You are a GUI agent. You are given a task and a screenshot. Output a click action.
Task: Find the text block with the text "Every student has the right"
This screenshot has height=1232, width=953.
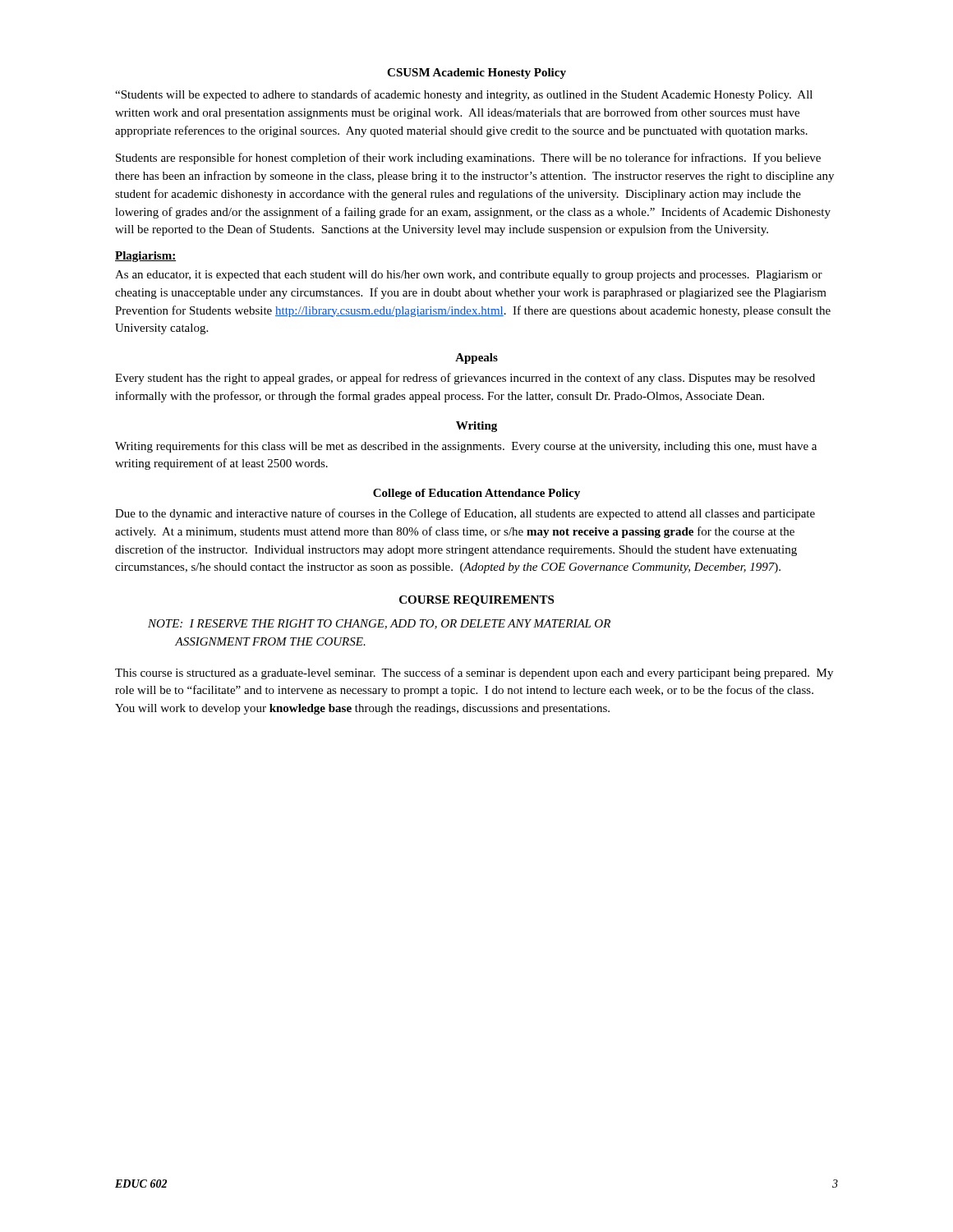tap(465, 387)
